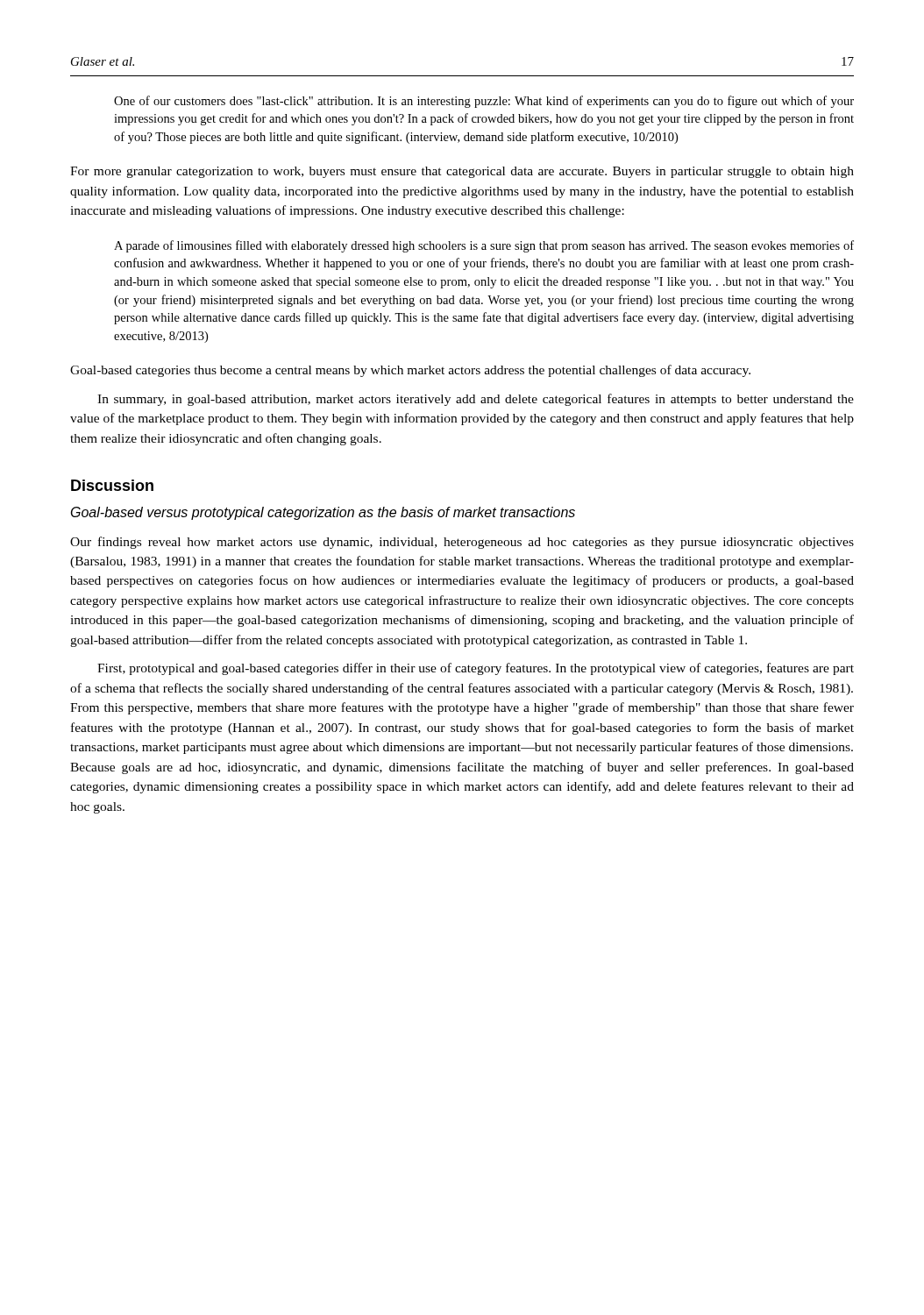Find the block on this page that starts "For more granular categorization"
This screenshot has height=1315, width=924.
(462, 191)
